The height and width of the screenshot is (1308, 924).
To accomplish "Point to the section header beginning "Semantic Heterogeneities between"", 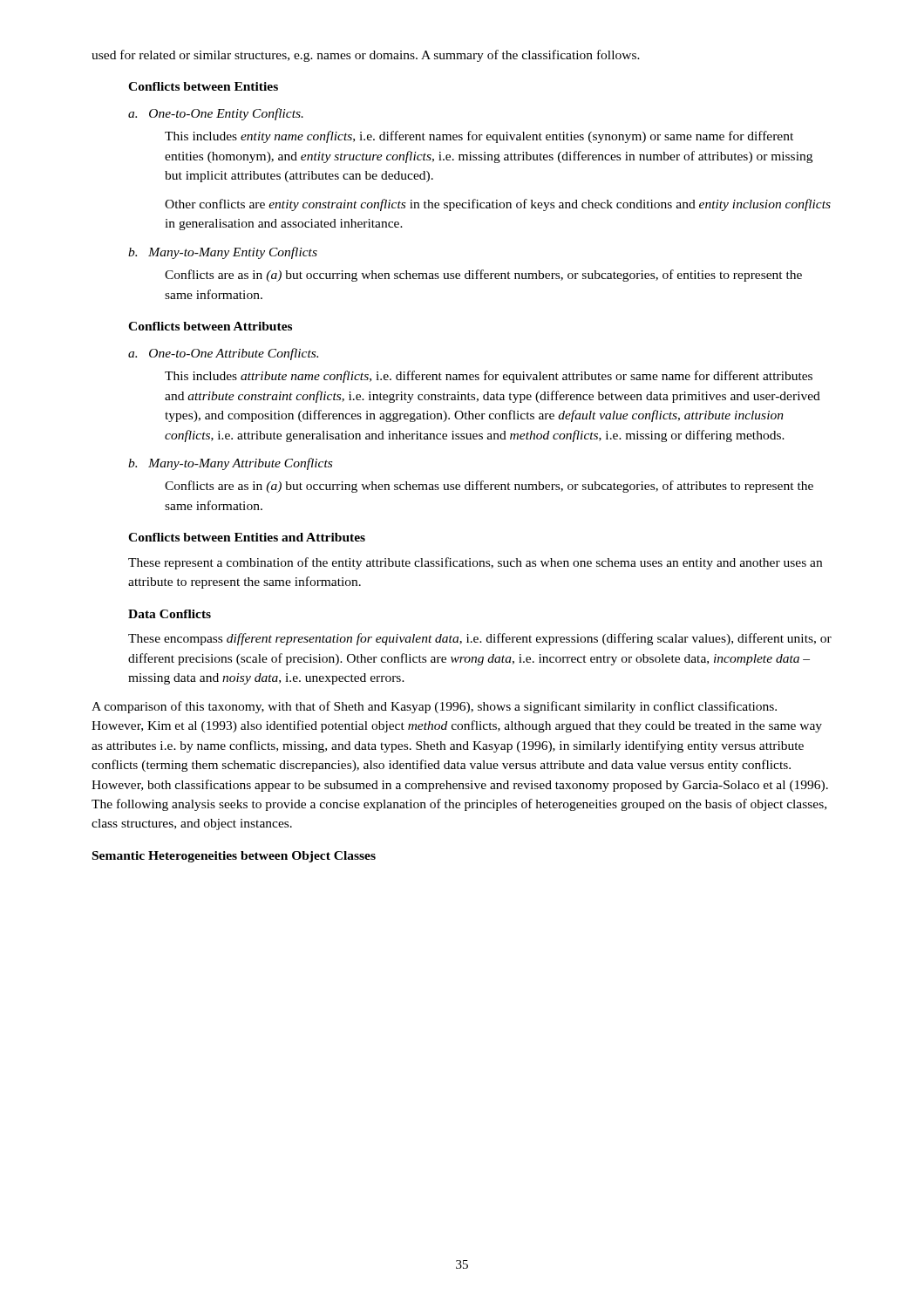I will pos(234,855).
